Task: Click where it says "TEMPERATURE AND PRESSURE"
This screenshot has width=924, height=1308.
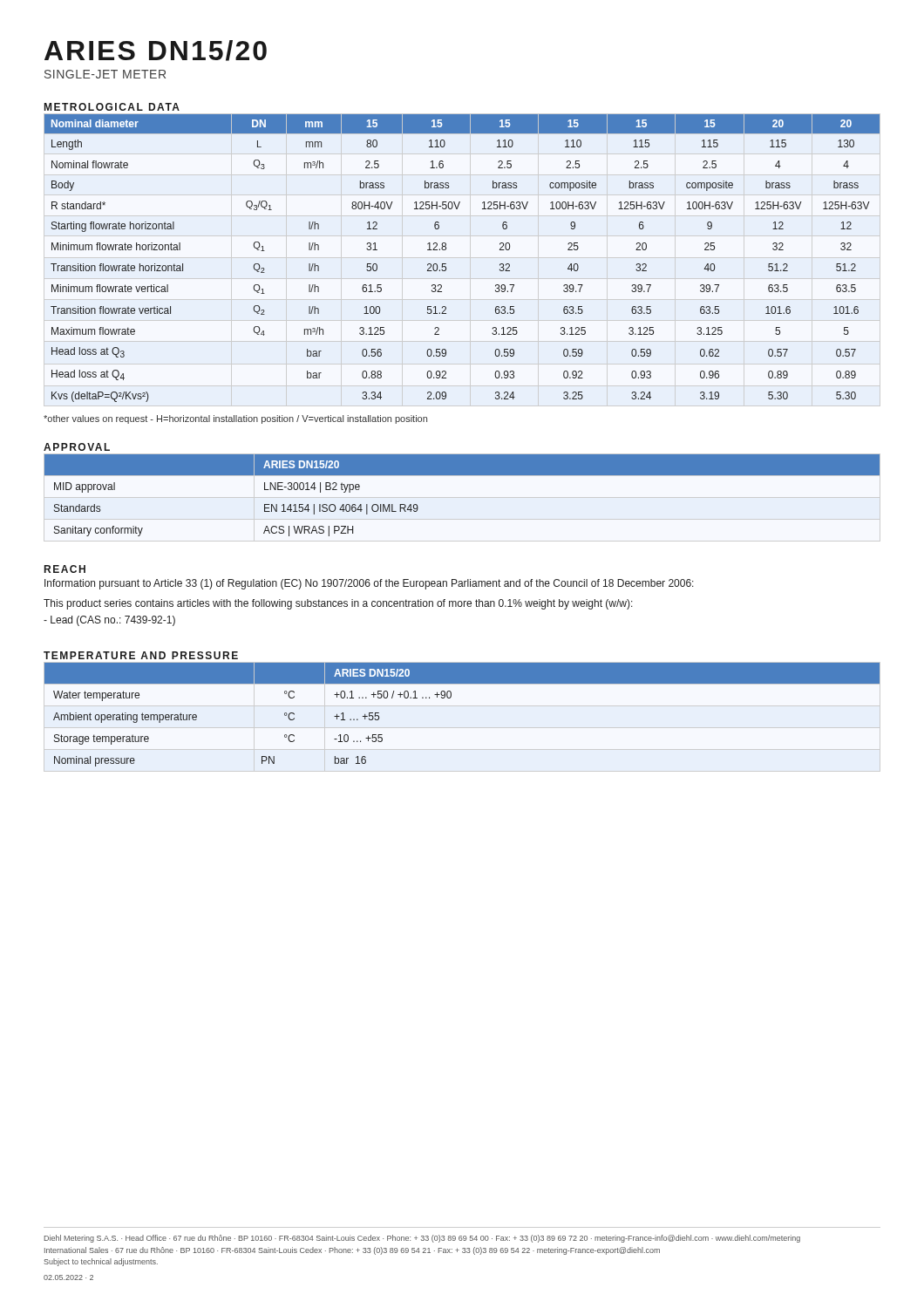Action: pos(142,655)
